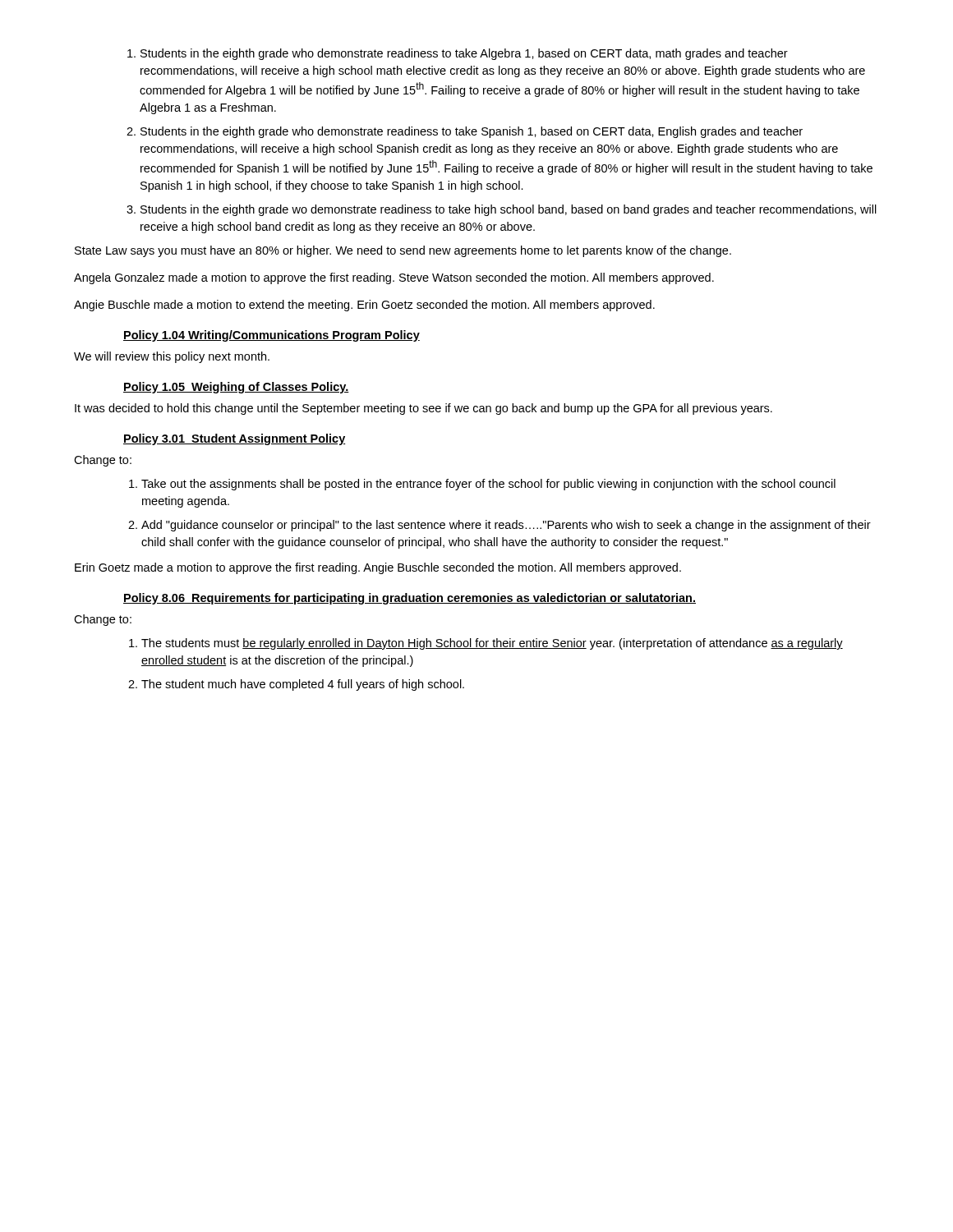Point to the block beginning "Angie Buschle made a motion"
Viewport: 953px width, 1232px height.
365,305
